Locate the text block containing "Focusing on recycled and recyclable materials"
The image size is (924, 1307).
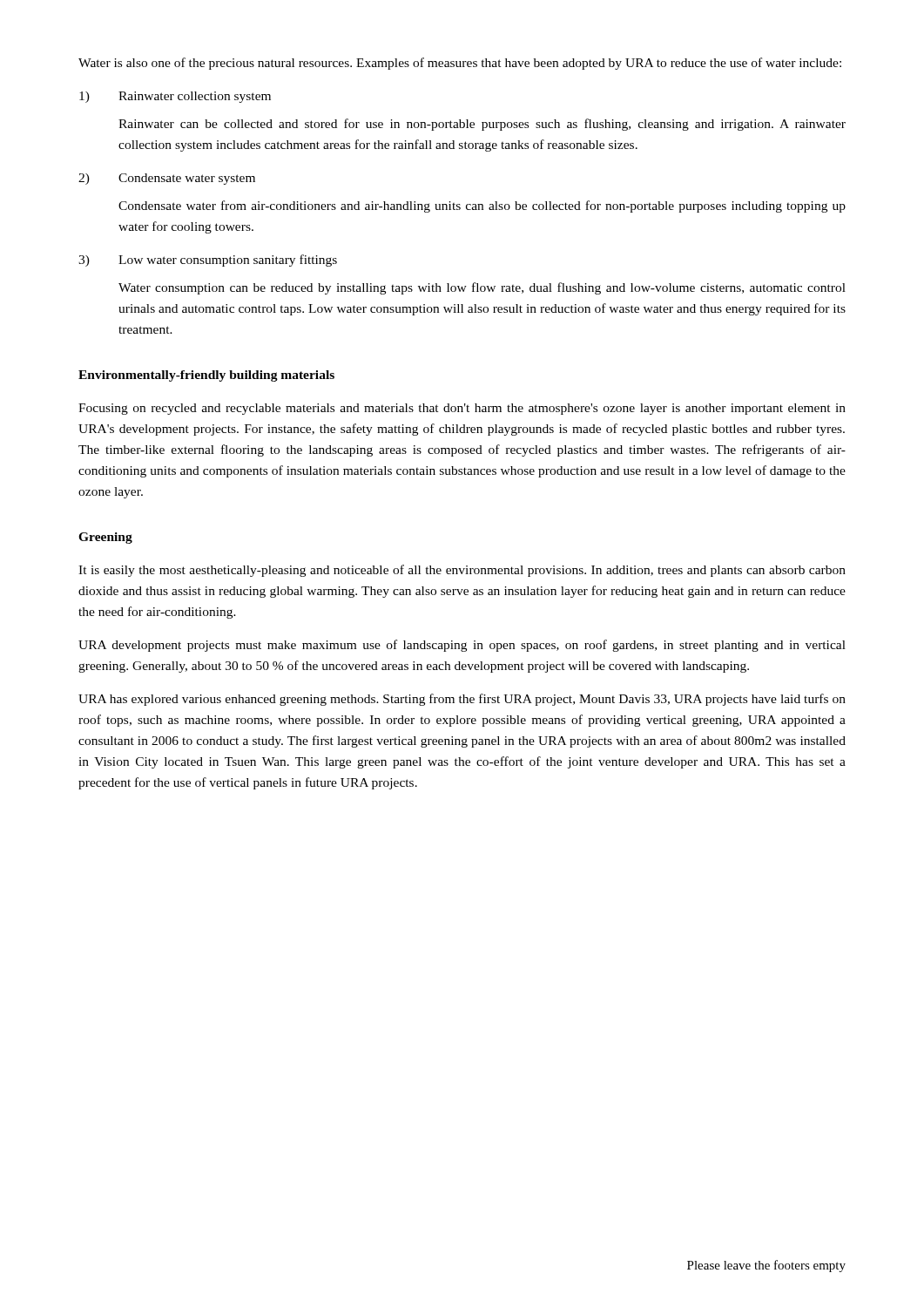point(462,449)
